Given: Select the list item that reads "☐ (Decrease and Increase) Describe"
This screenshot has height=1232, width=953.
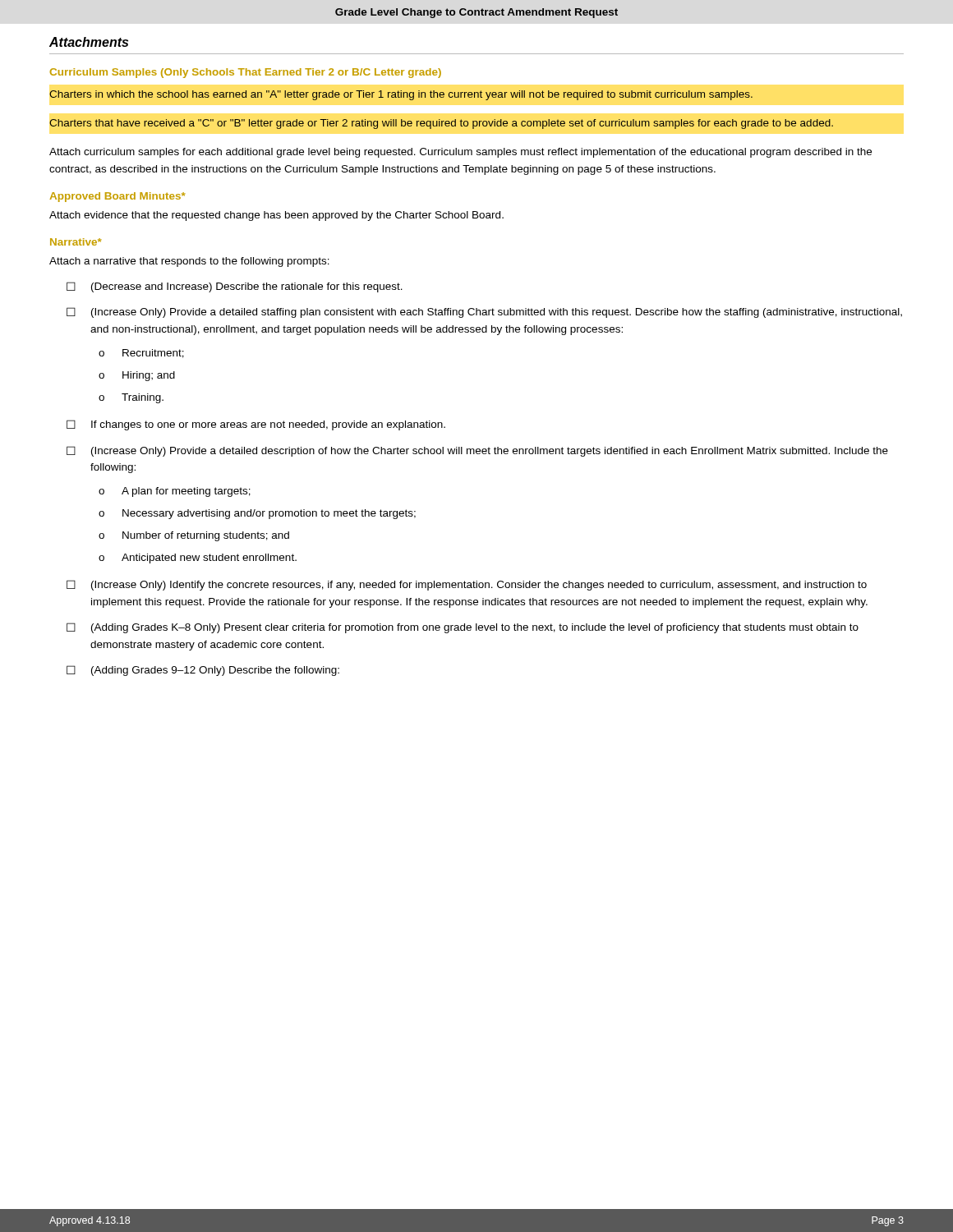Looking at the screenshot, I should (234, 287).
